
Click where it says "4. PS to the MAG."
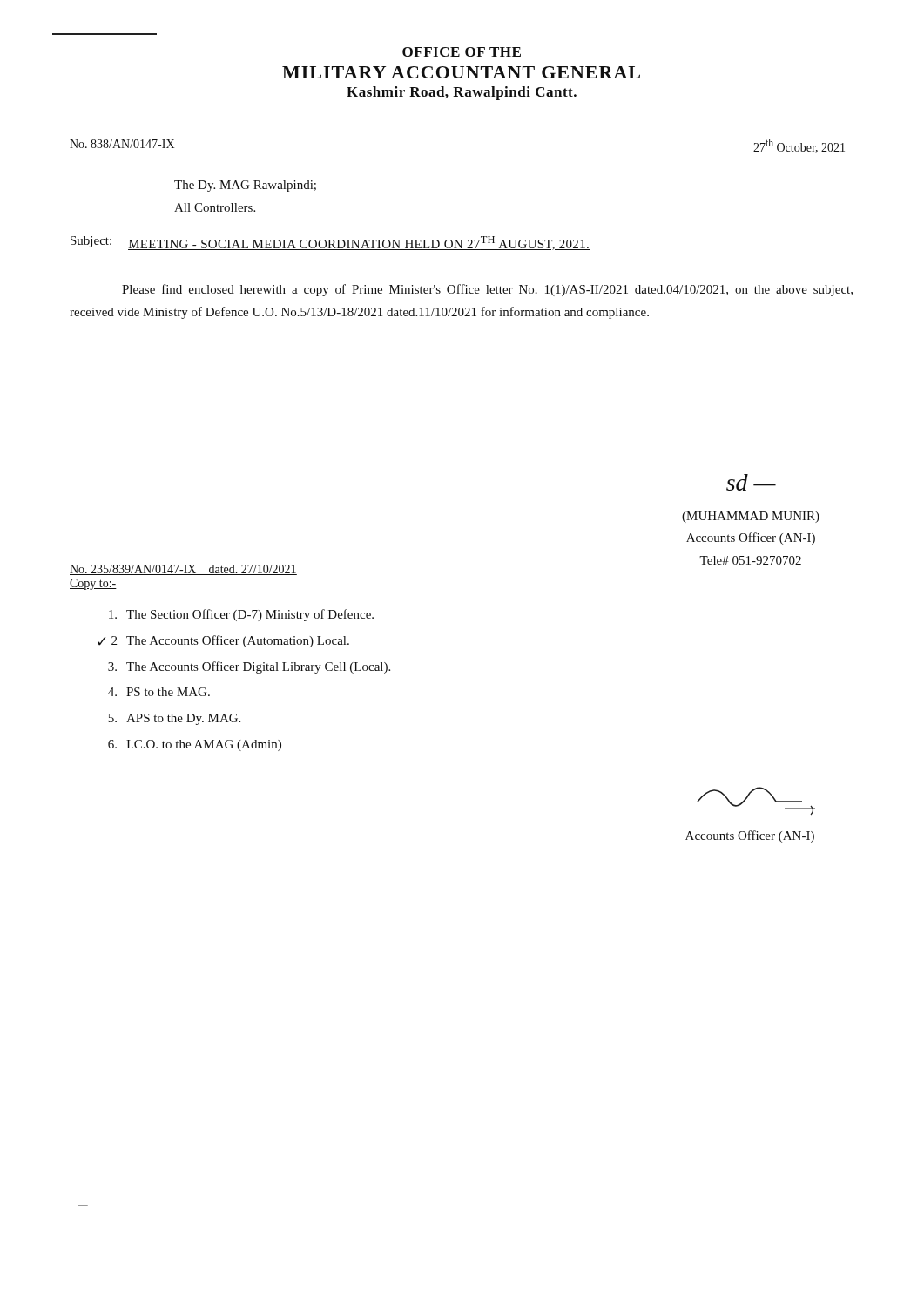[140, 693]
